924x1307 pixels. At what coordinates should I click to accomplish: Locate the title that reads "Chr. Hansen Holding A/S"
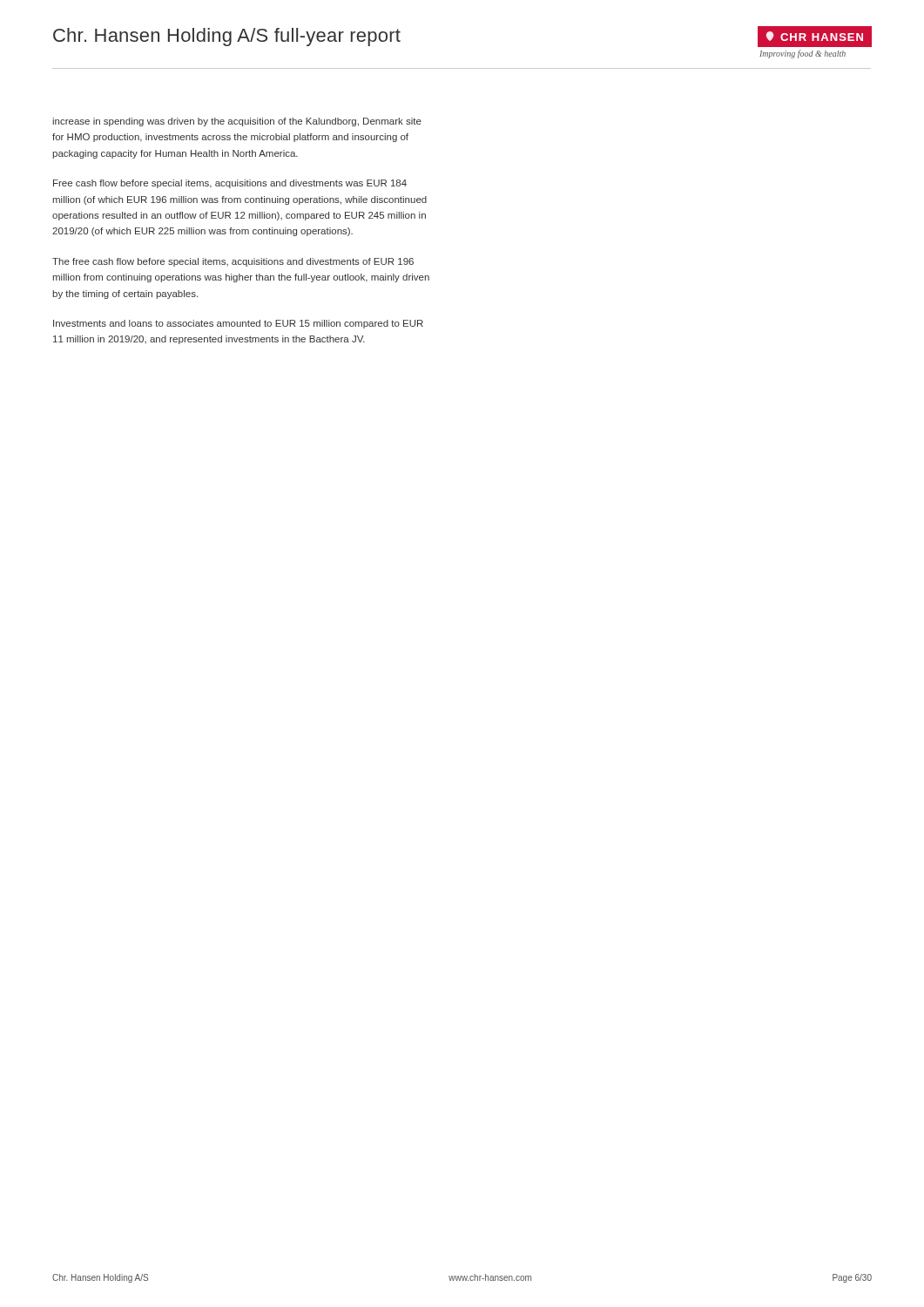pos(227,35)
